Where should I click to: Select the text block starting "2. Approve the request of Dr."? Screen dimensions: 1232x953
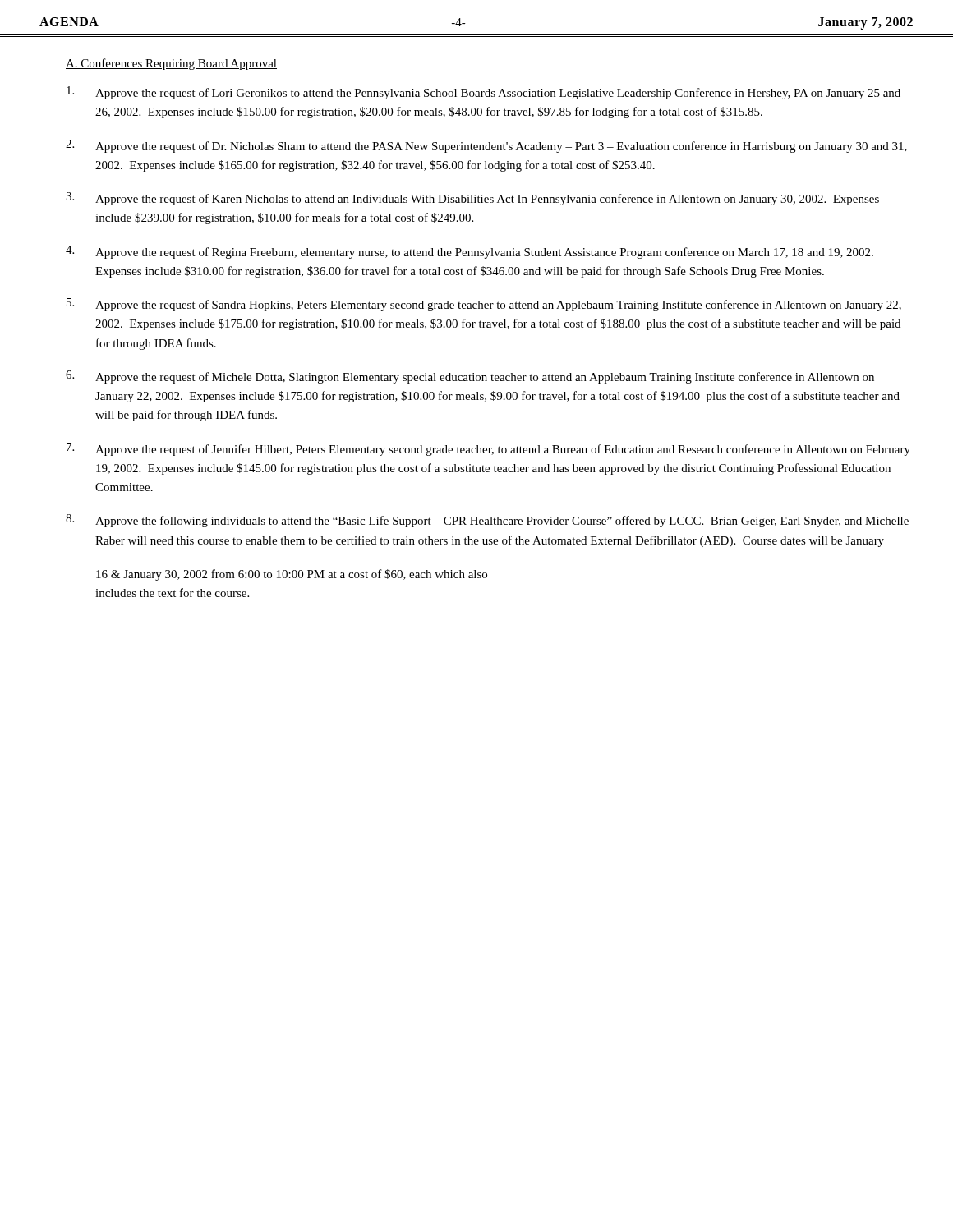click(x=490, y=156)
